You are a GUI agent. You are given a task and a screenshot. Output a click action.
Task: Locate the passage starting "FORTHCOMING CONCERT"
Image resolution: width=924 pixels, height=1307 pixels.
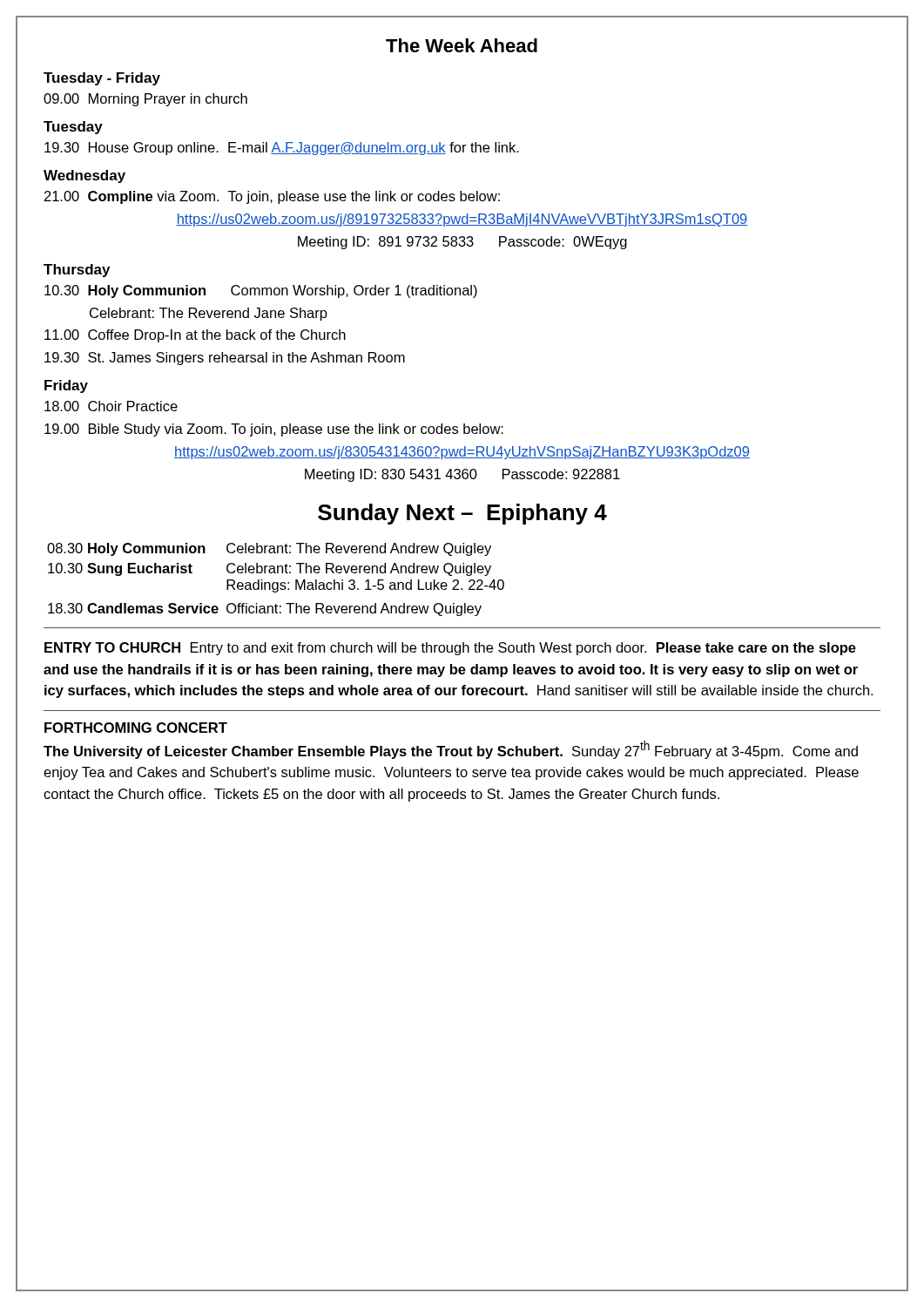click(135, 728)
